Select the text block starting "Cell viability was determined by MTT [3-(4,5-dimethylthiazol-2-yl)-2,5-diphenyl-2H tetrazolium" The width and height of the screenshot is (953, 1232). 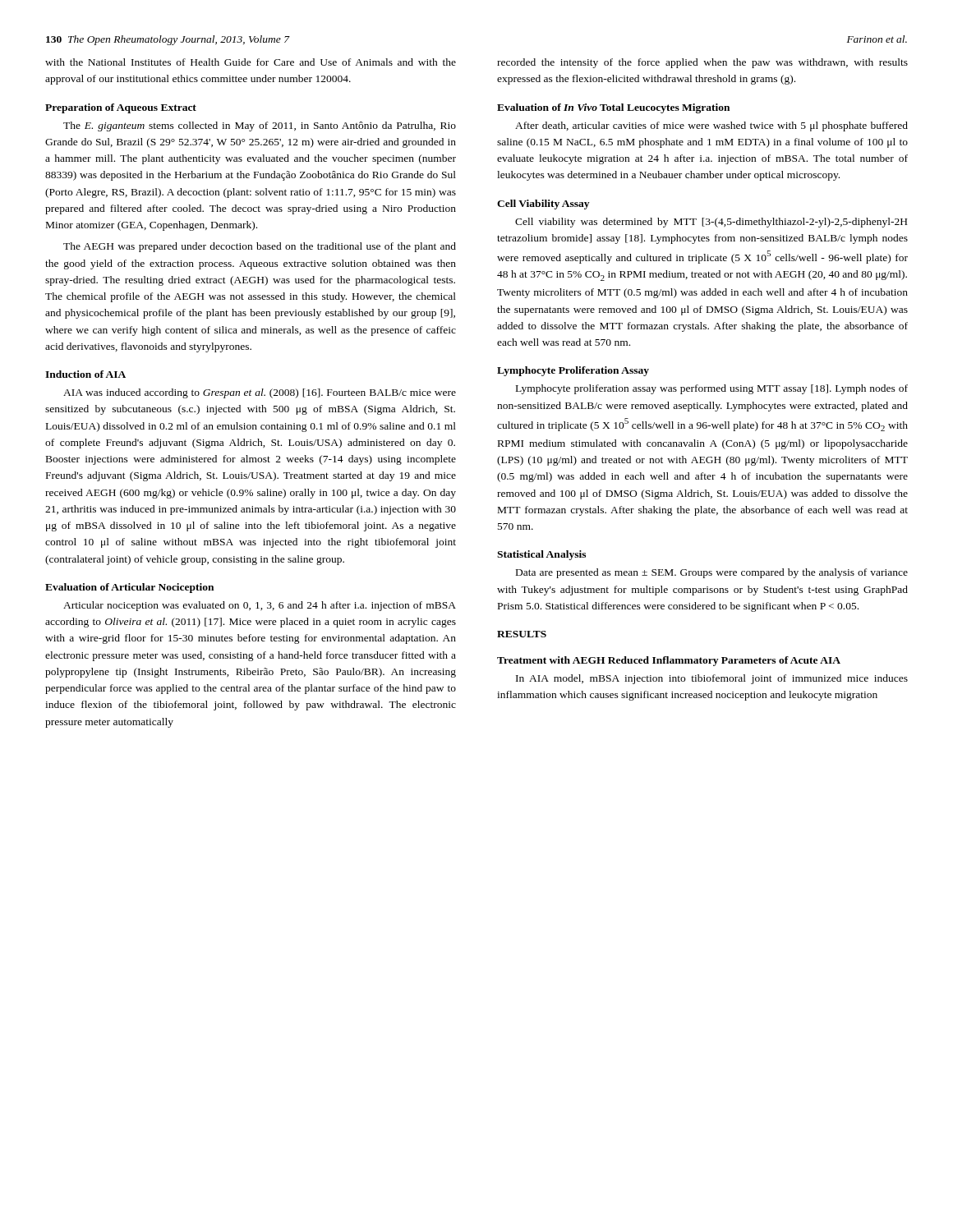[702, 282]
